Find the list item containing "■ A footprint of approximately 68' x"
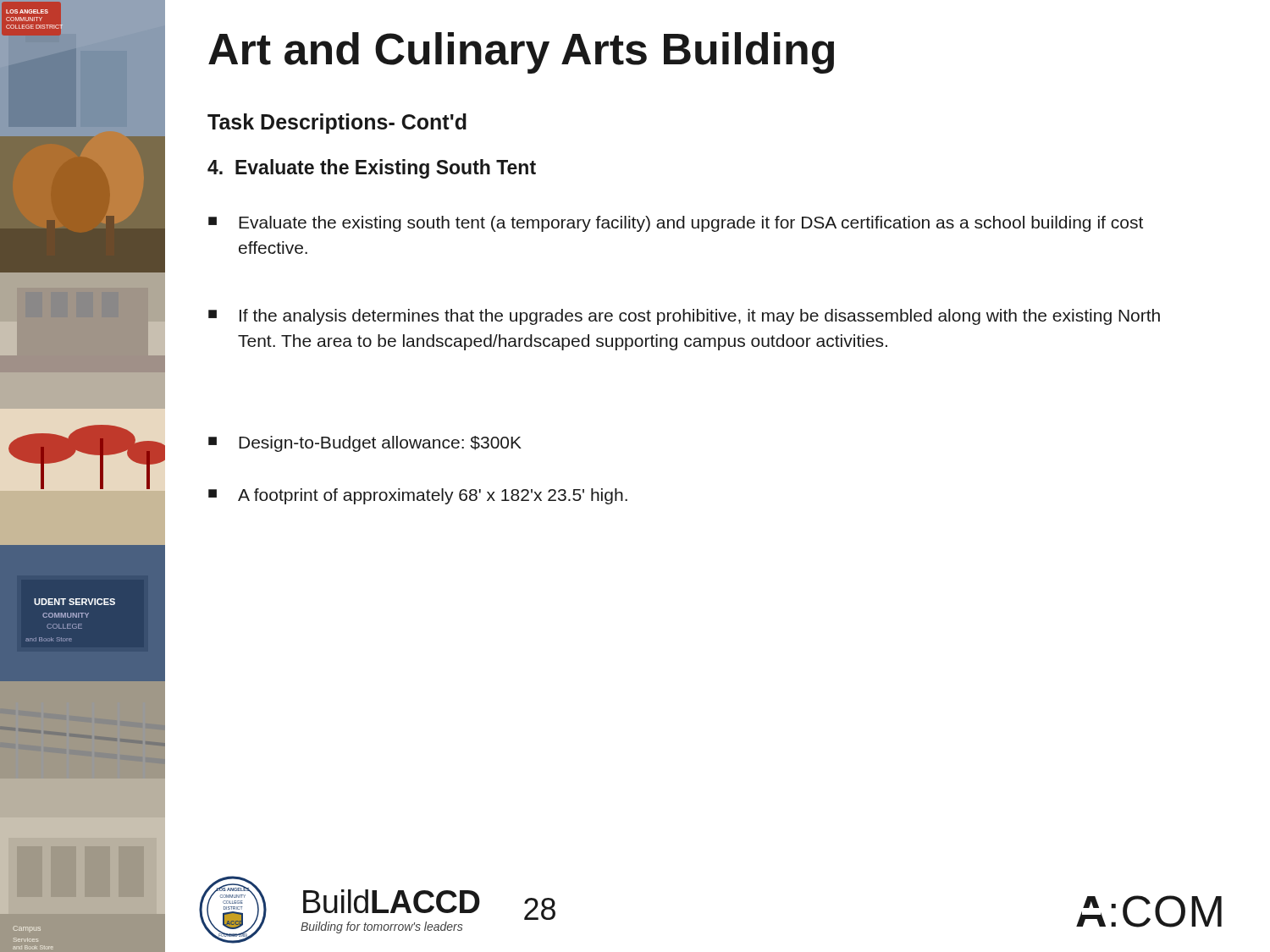Image resolution: width=1270 pixels, height=952 pixels. pos(418,495)
